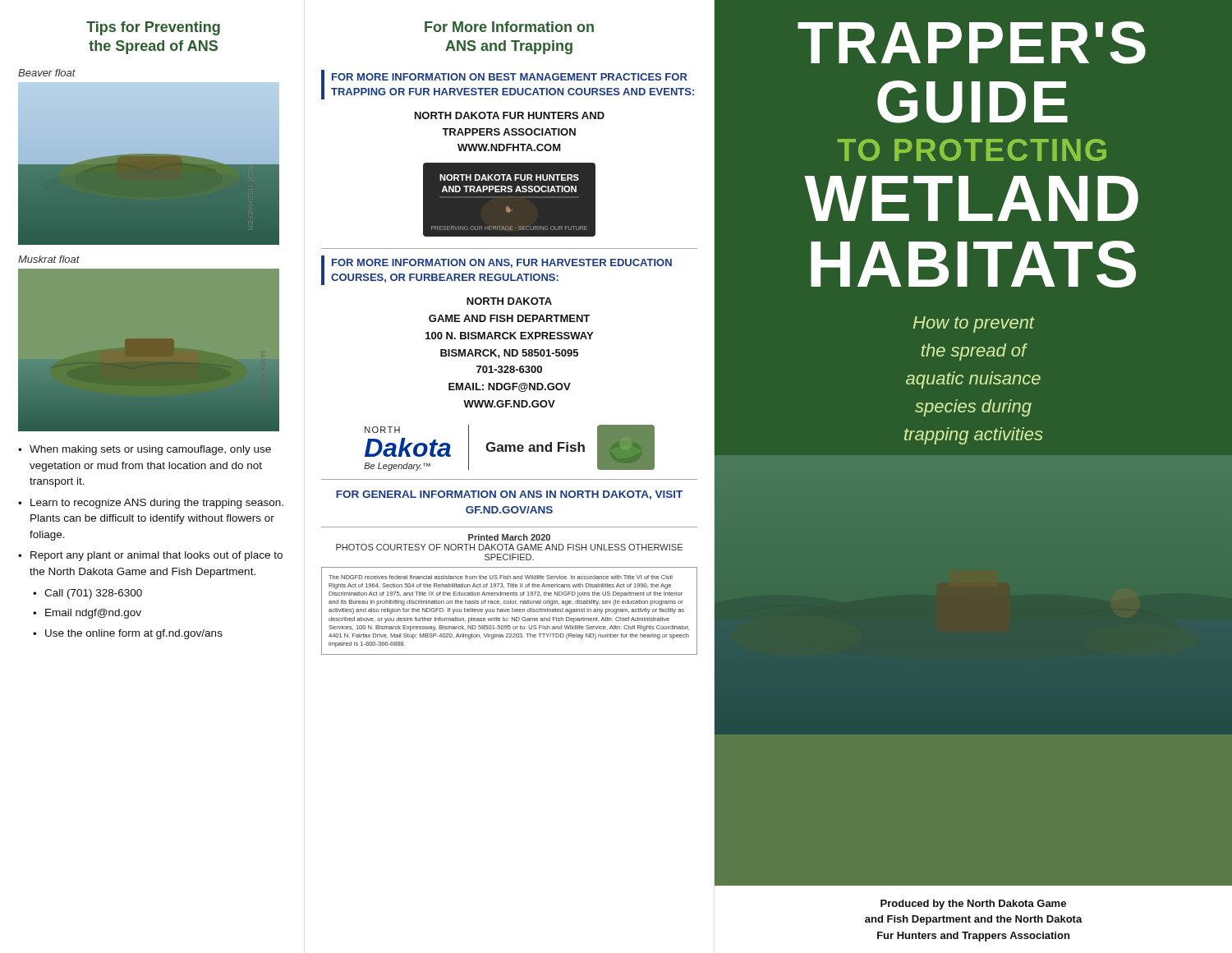Point to the text starting "FOR MORE INFORMATION ON ANS, FUR"
The height and width of the screenshot is (953, 1232).
502,270
